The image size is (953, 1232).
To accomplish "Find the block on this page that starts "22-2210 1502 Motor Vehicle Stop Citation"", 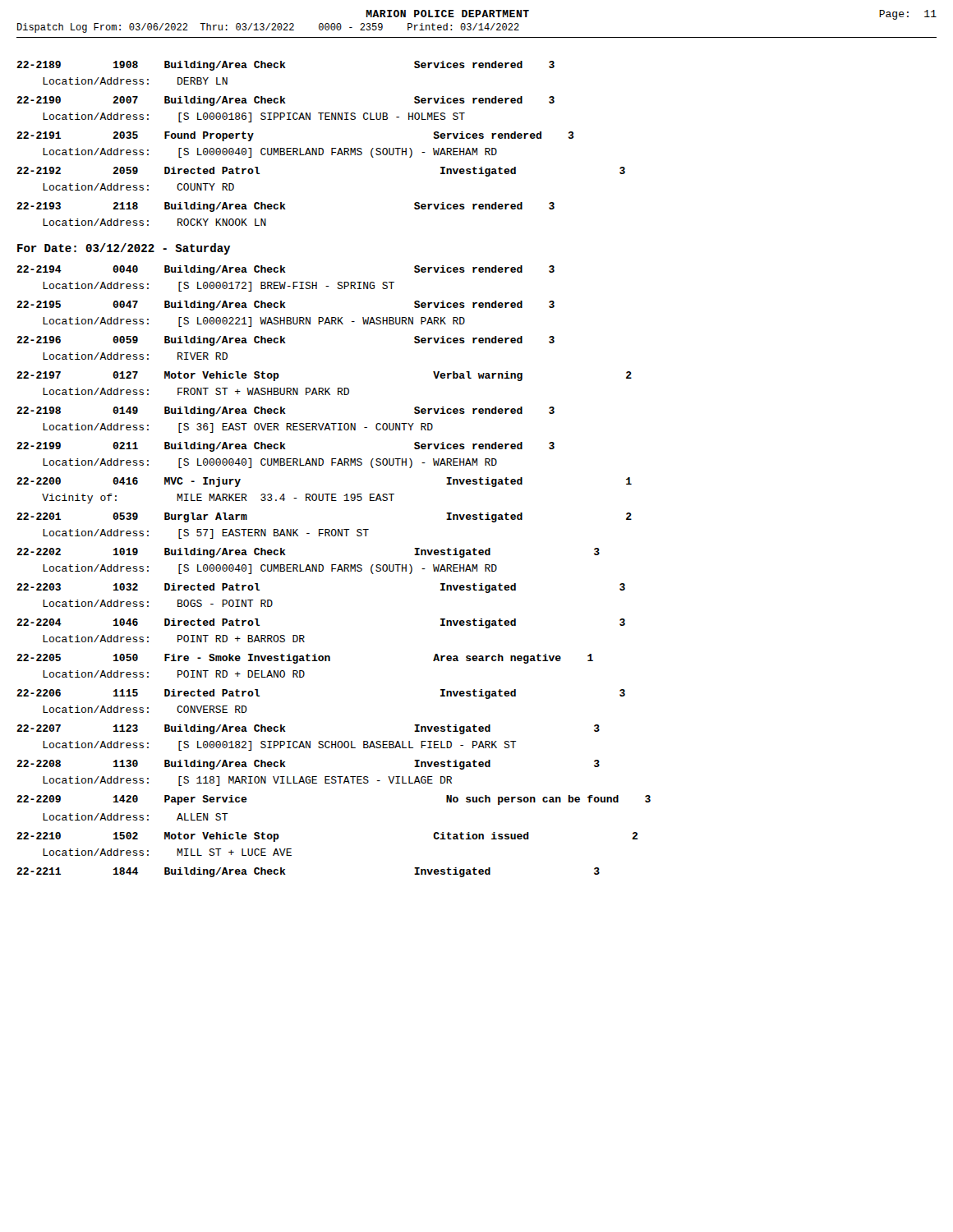I will point(476,845).
